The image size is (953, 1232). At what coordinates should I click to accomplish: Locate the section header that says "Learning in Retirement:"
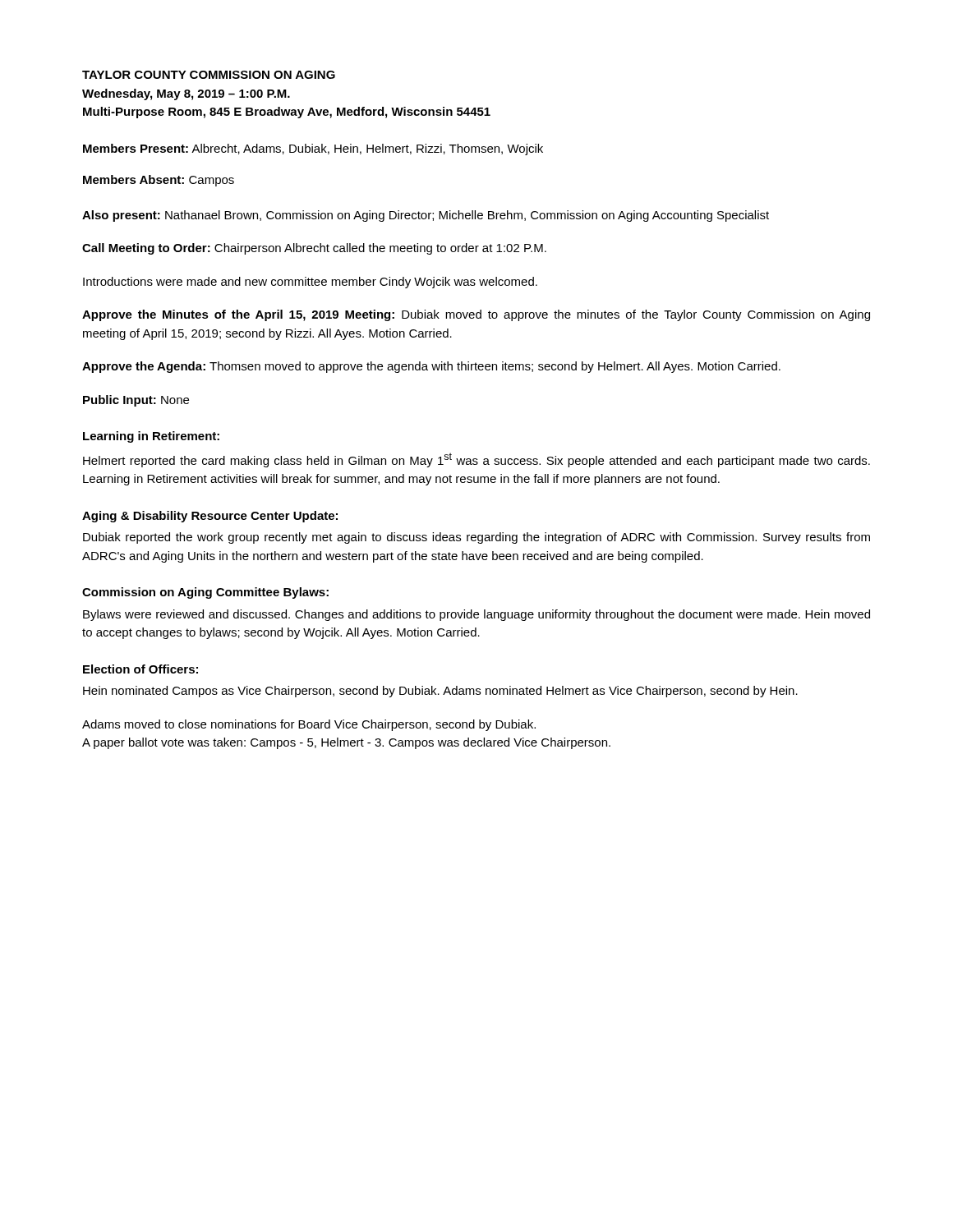[x=151, y=437]
